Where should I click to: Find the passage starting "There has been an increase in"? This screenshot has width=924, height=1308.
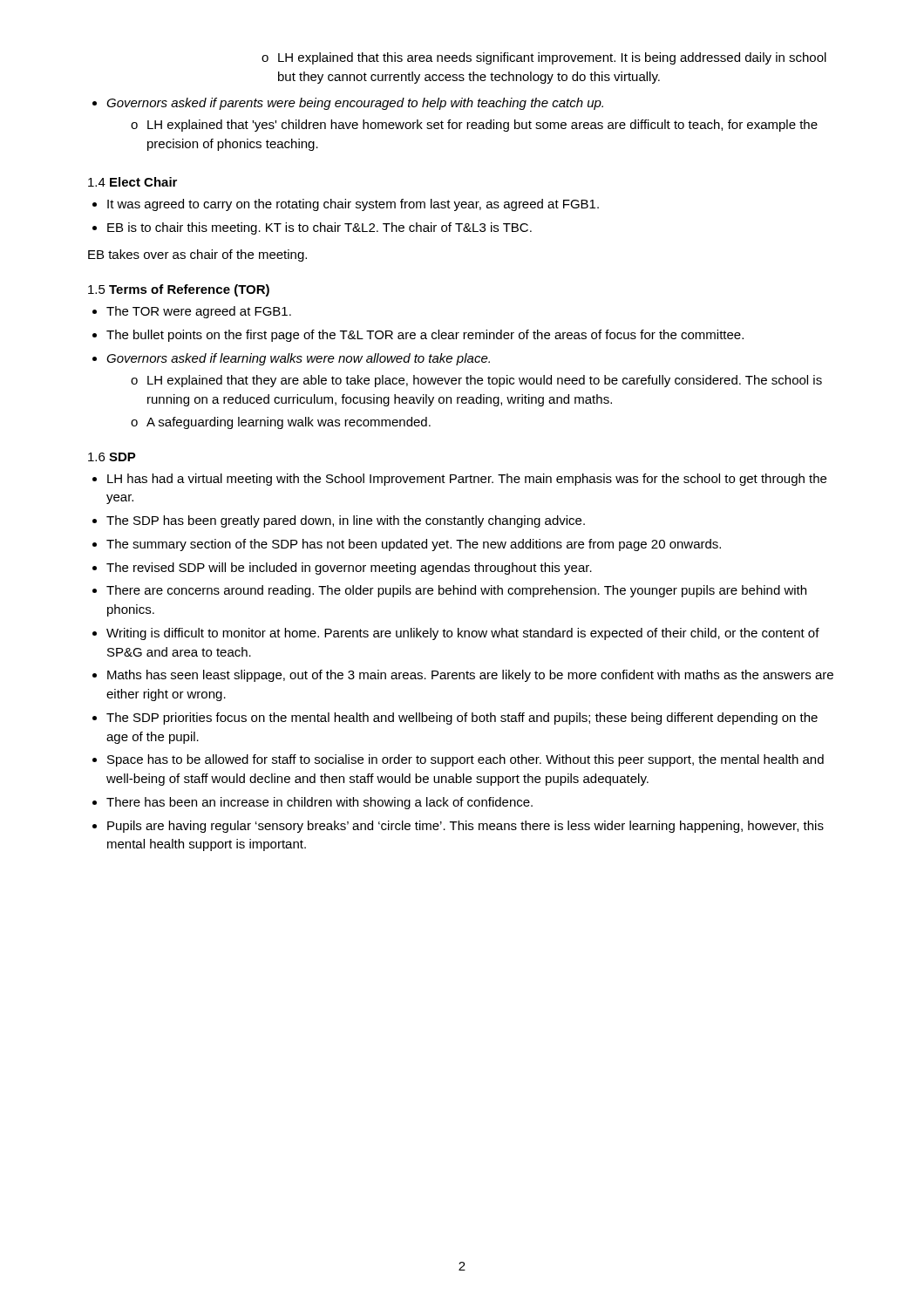[x=320, y=802]
